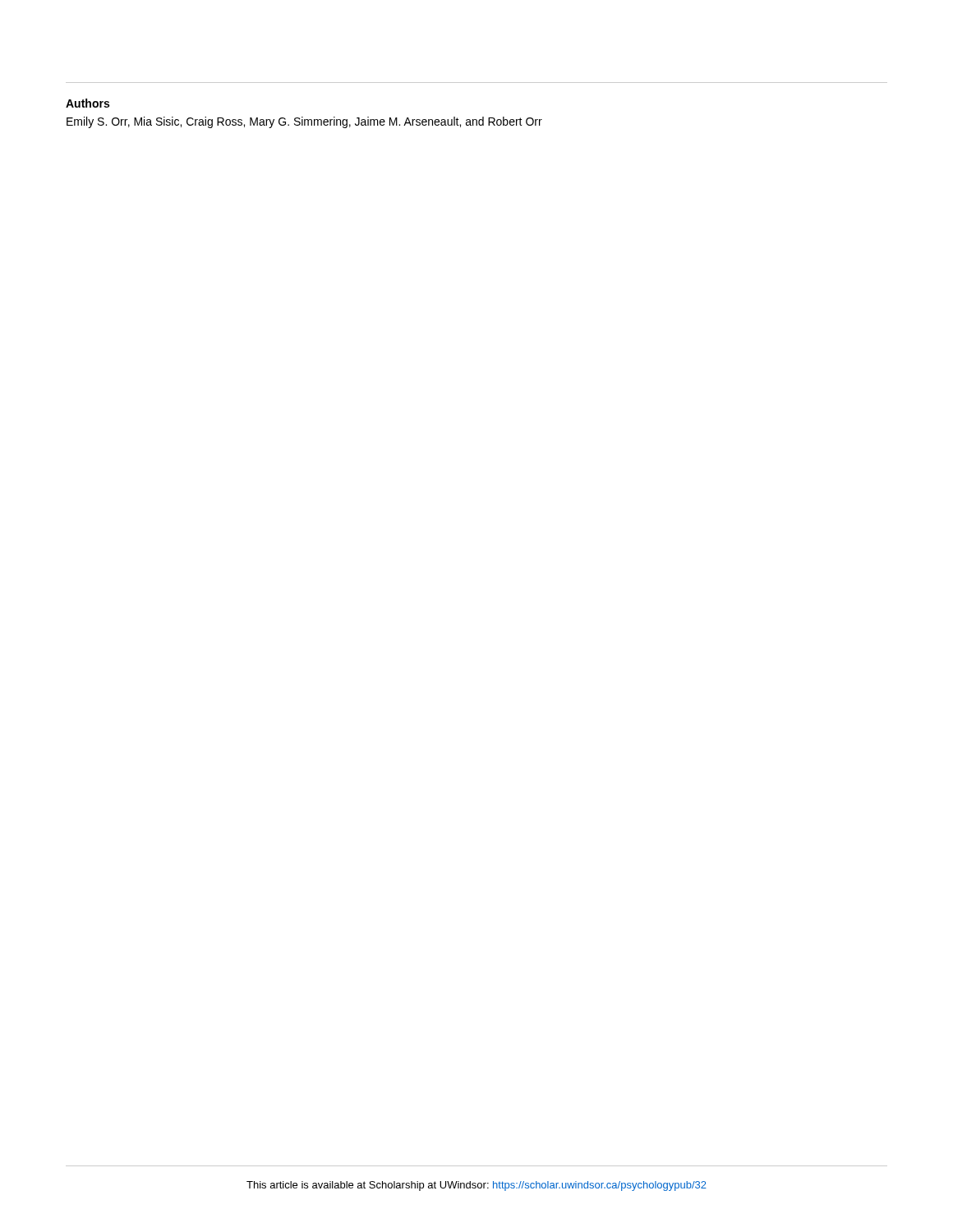Click on the text block that reads "Emily S. Orr, Mia Sisic, Craig Ross,"

pos(476,122)
